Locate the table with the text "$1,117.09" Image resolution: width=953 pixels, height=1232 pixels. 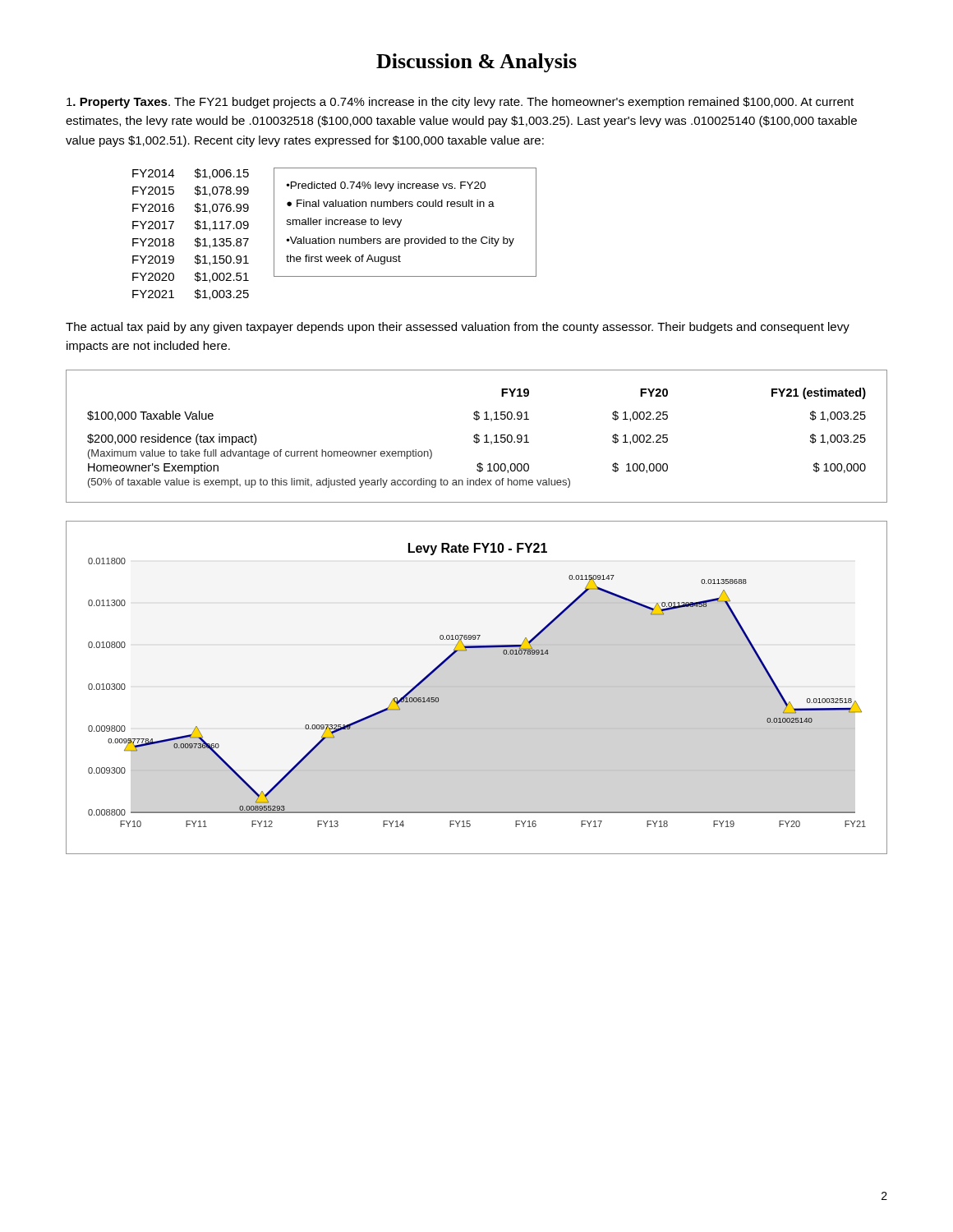tap(190, 233)
